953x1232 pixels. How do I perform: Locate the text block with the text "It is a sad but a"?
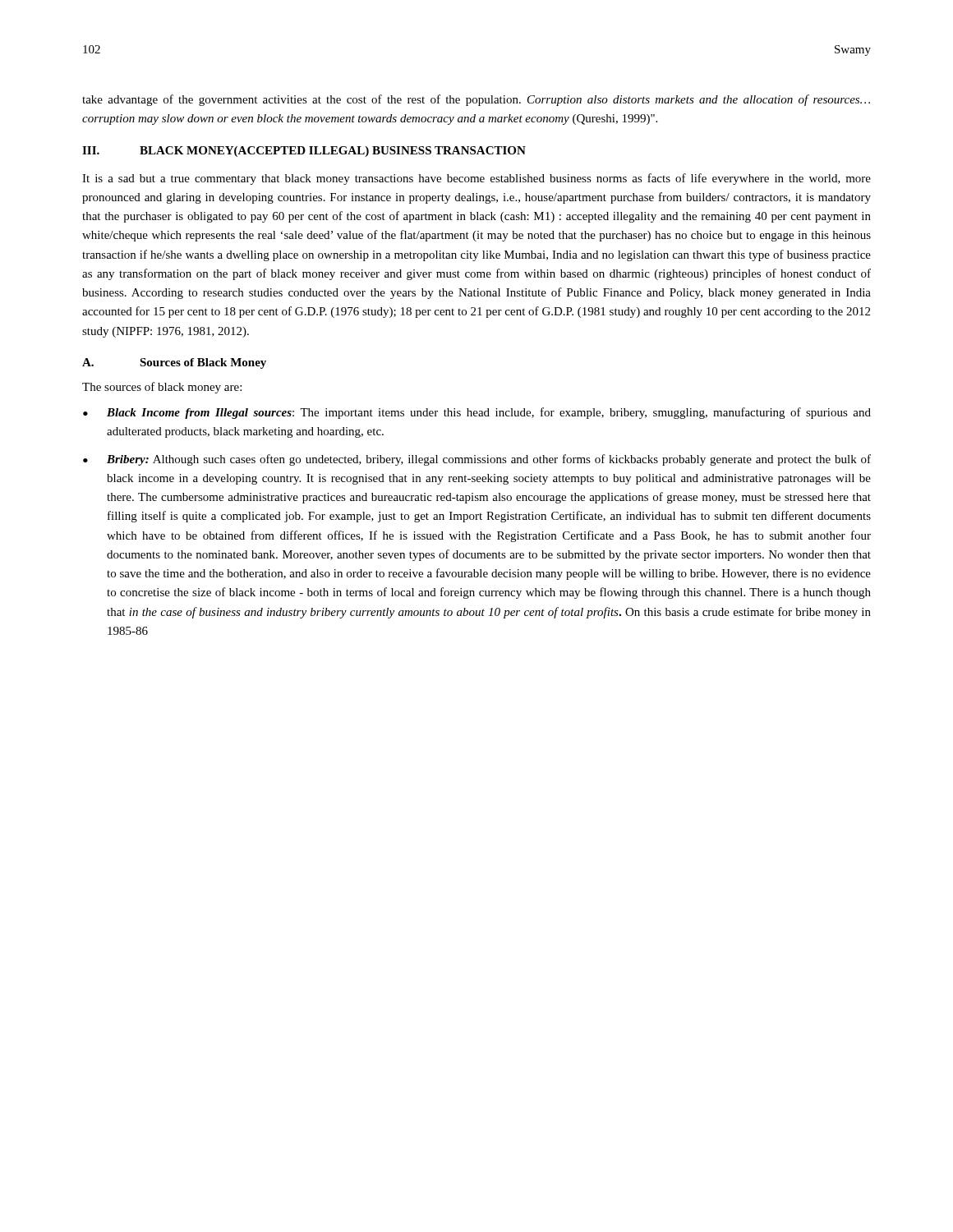[x=476, y=255]
